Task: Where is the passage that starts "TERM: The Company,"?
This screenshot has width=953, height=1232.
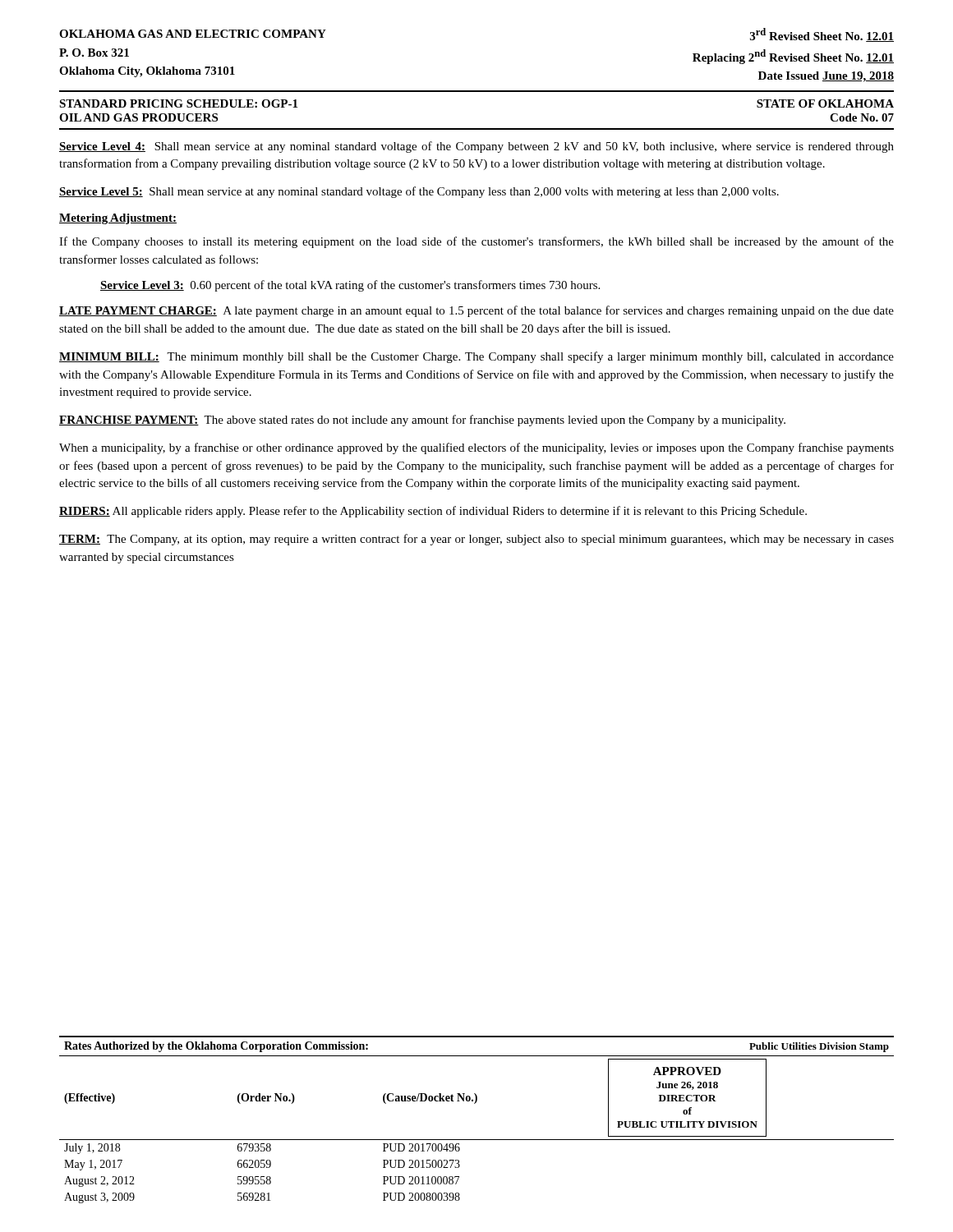Action: (x=476, y=548)
